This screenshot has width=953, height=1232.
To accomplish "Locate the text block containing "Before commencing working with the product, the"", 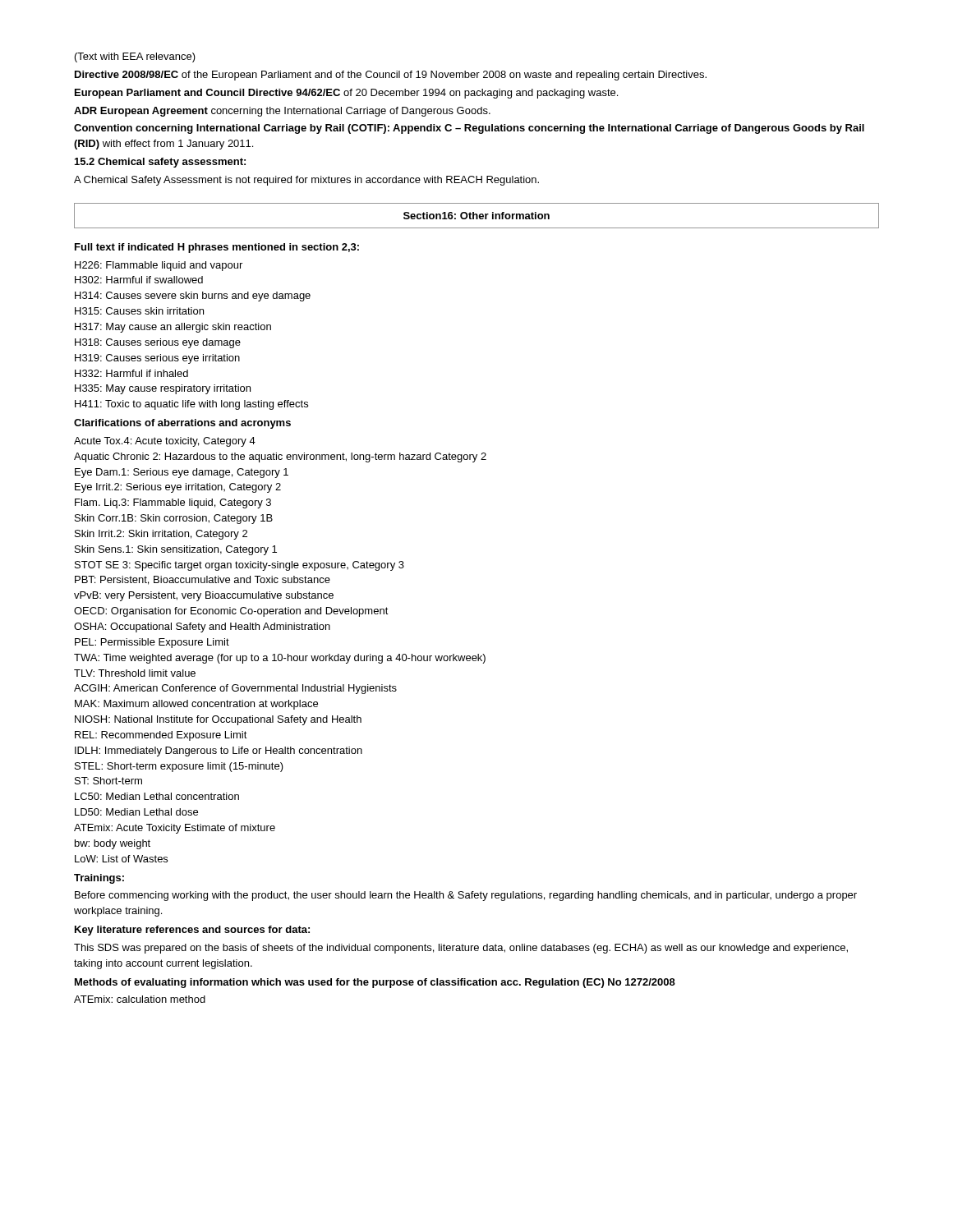I will point(465,903).
